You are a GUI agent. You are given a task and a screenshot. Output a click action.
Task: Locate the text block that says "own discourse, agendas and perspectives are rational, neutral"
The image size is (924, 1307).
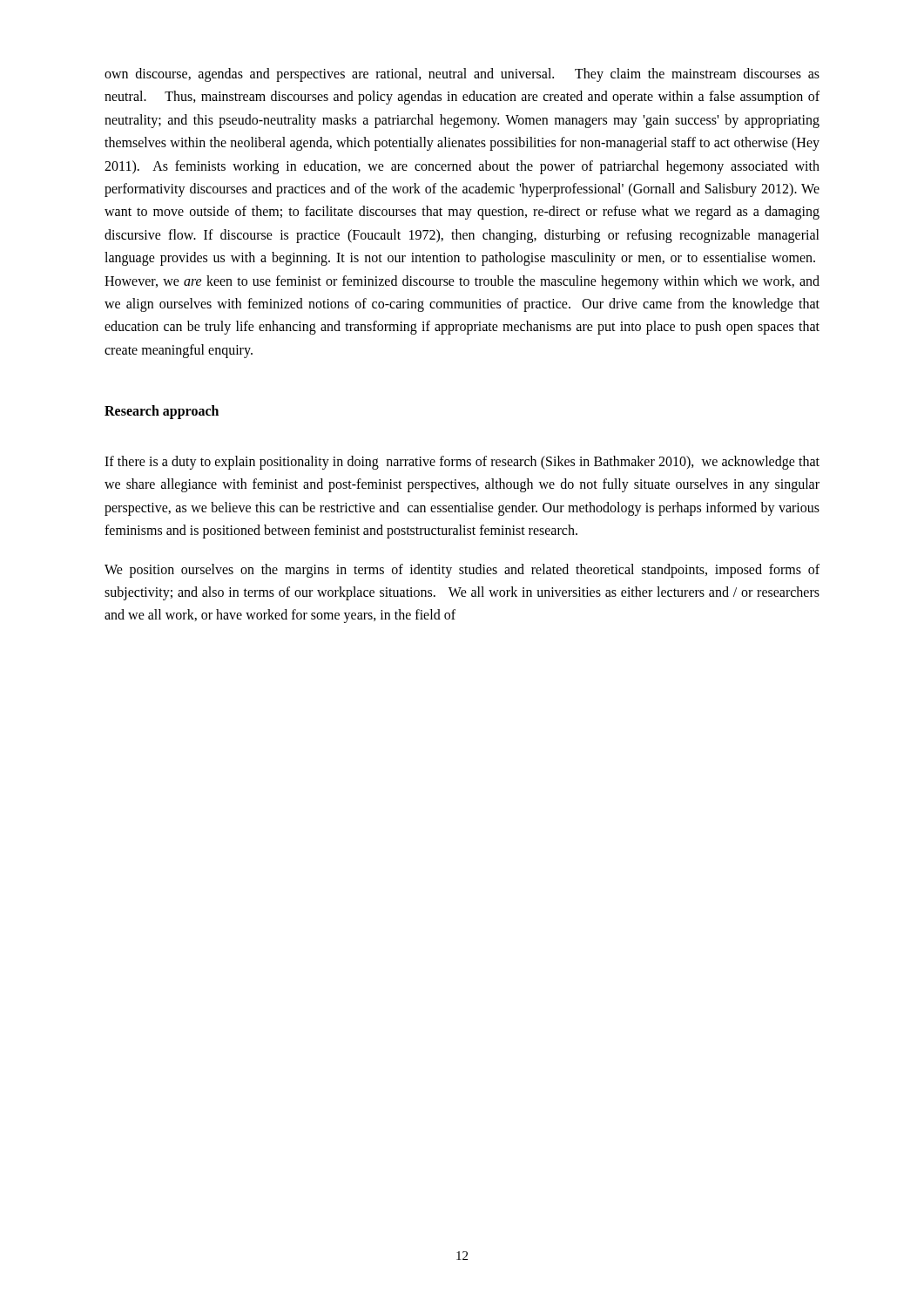[462, 212]
